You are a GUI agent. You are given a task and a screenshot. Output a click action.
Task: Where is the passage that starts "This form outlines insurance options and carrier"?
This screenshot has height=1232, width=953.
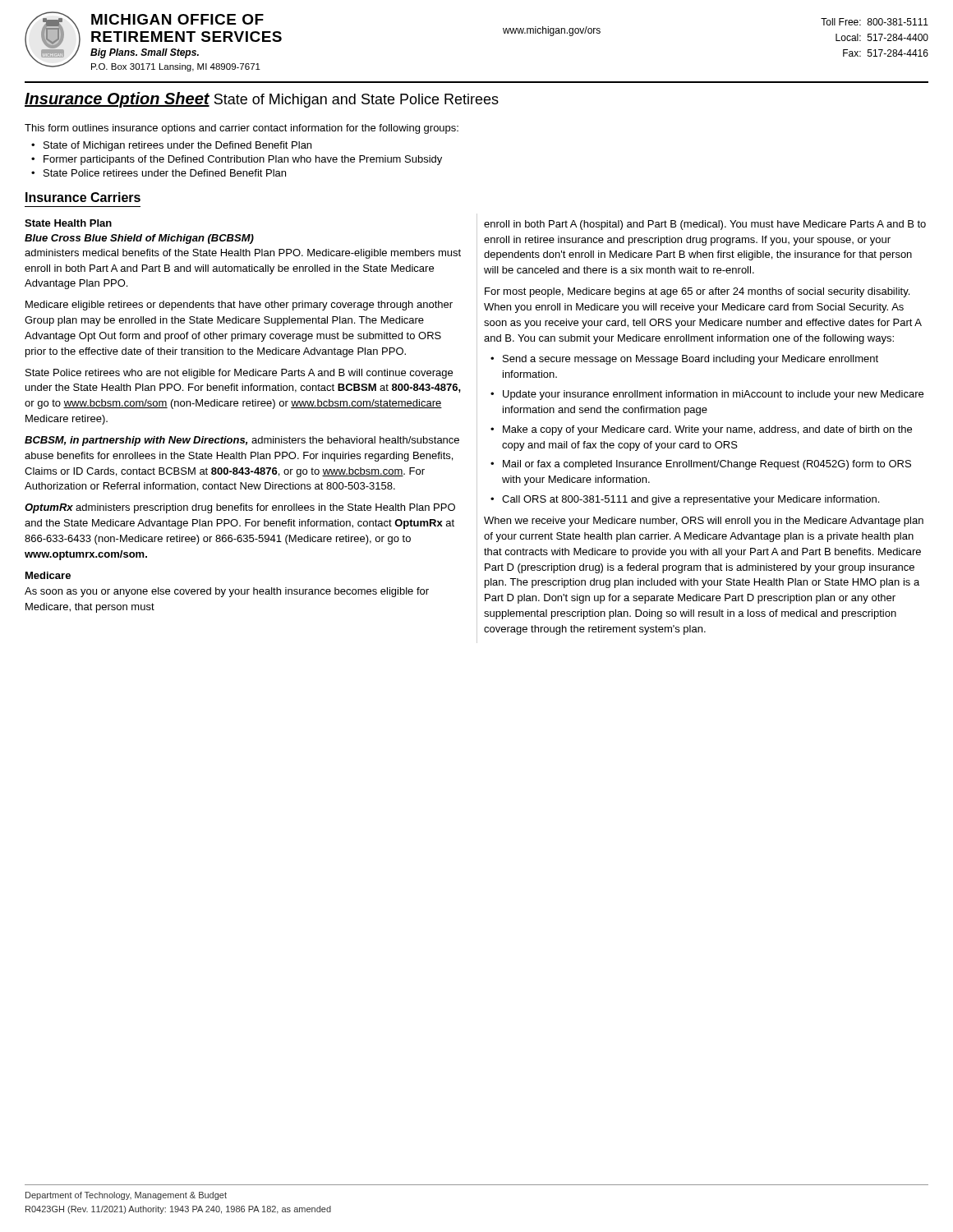coord(242,127)
